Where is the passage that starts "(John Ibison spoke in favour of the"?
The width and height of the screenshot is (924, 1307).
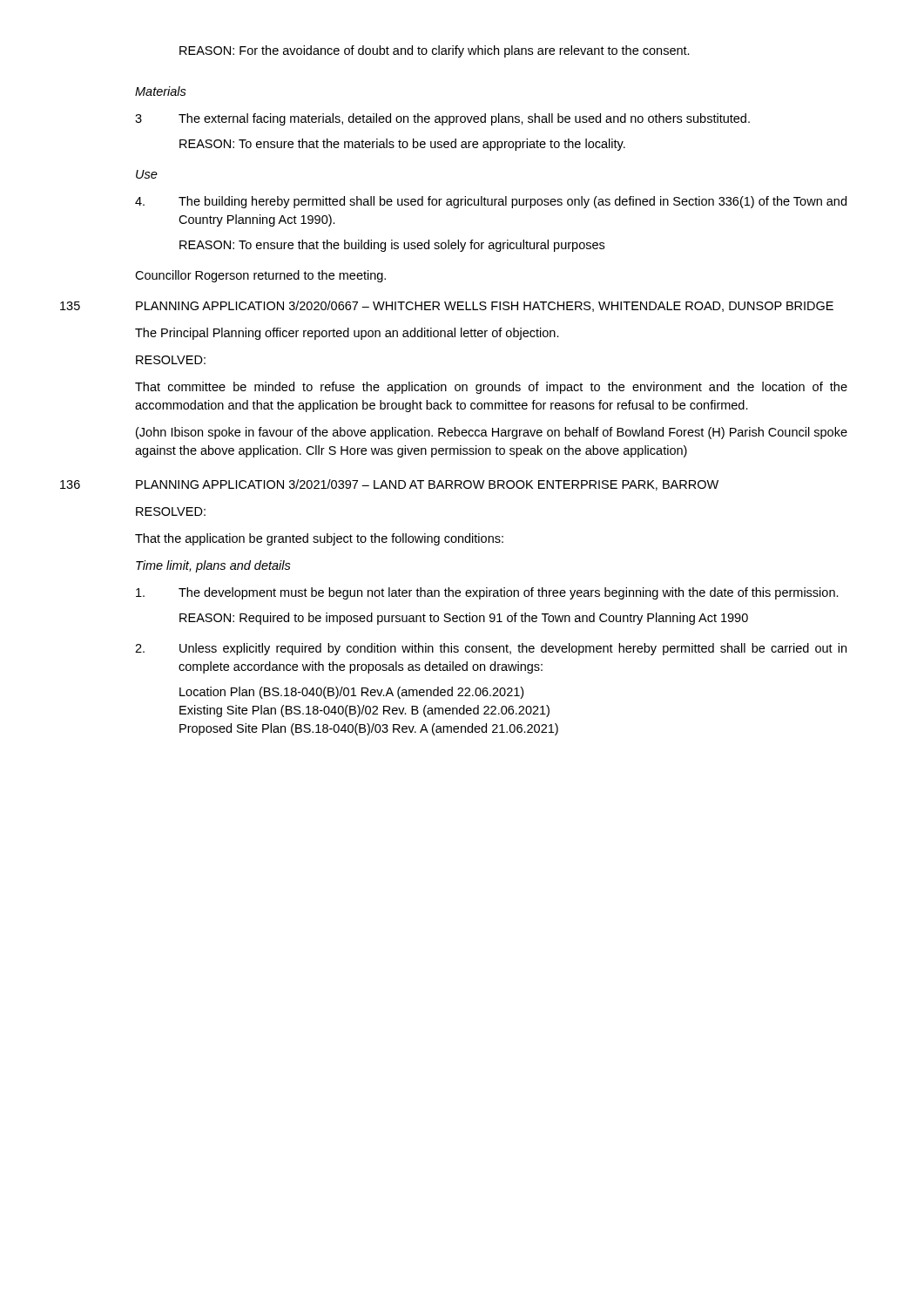(x=491, y=442)
